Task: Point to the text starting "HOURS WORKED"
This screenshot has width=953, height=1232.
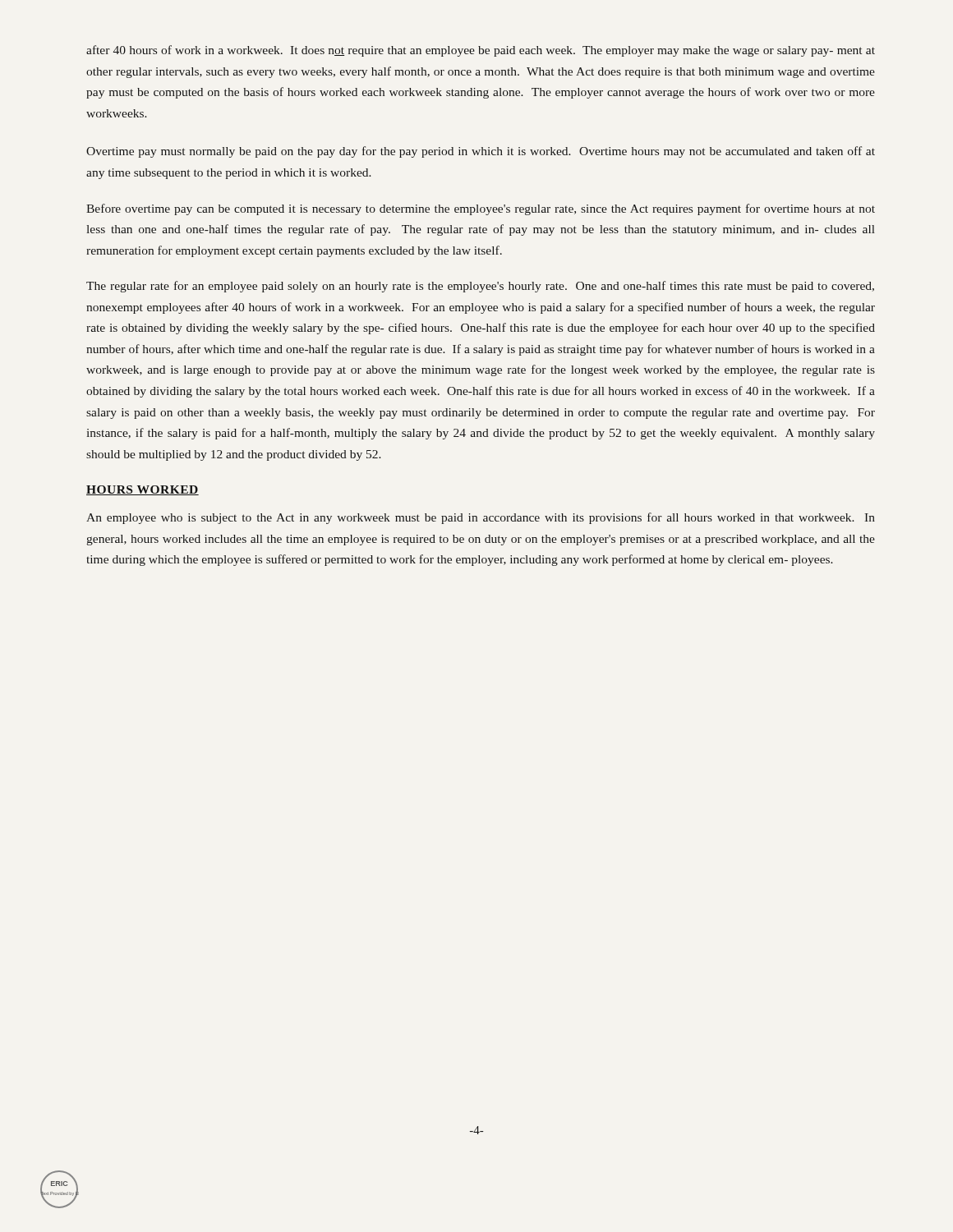Action: 142,489
